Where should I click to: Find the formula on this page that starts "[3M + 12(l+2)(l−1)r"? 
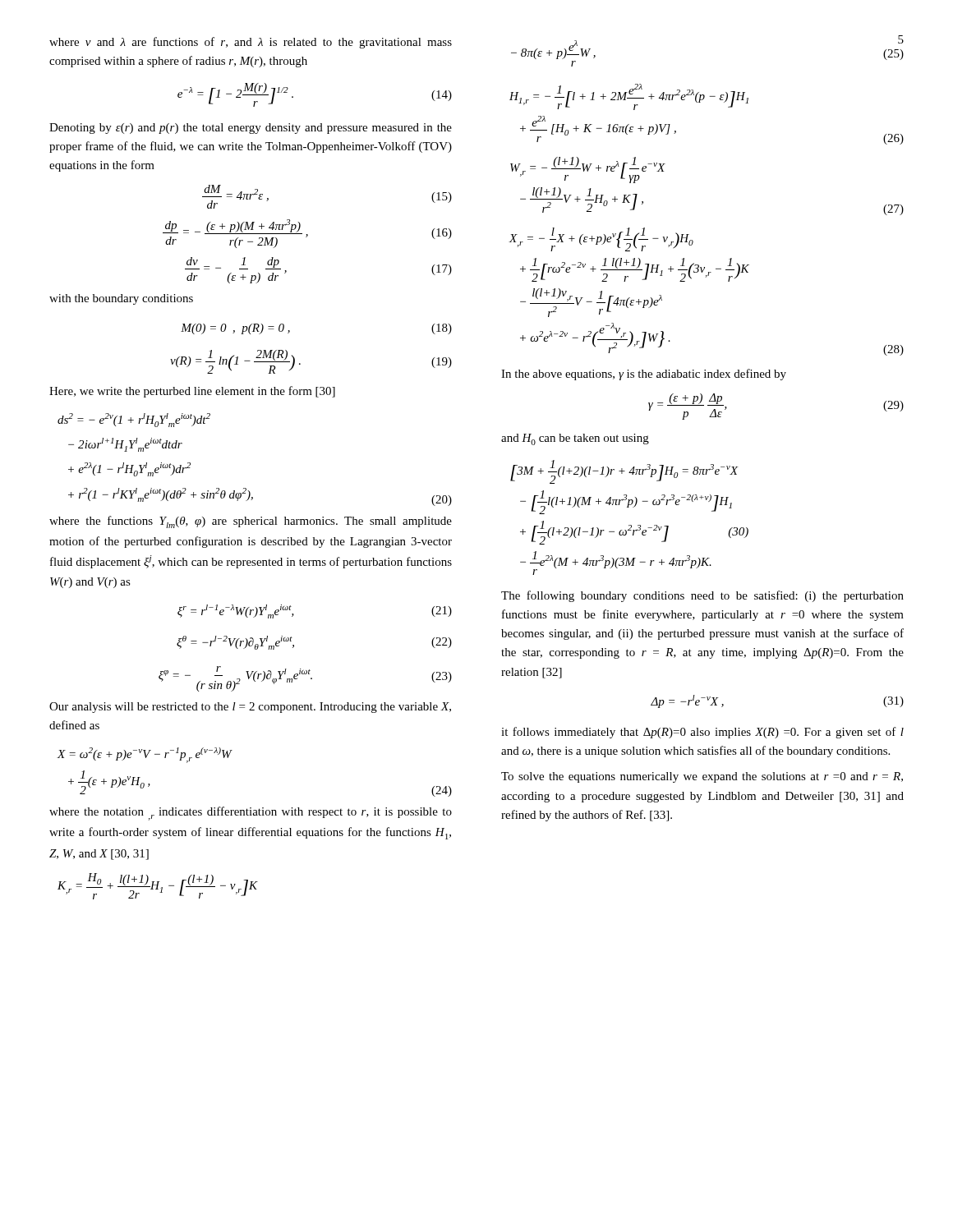pyautogui.click(x=702, y=517)
